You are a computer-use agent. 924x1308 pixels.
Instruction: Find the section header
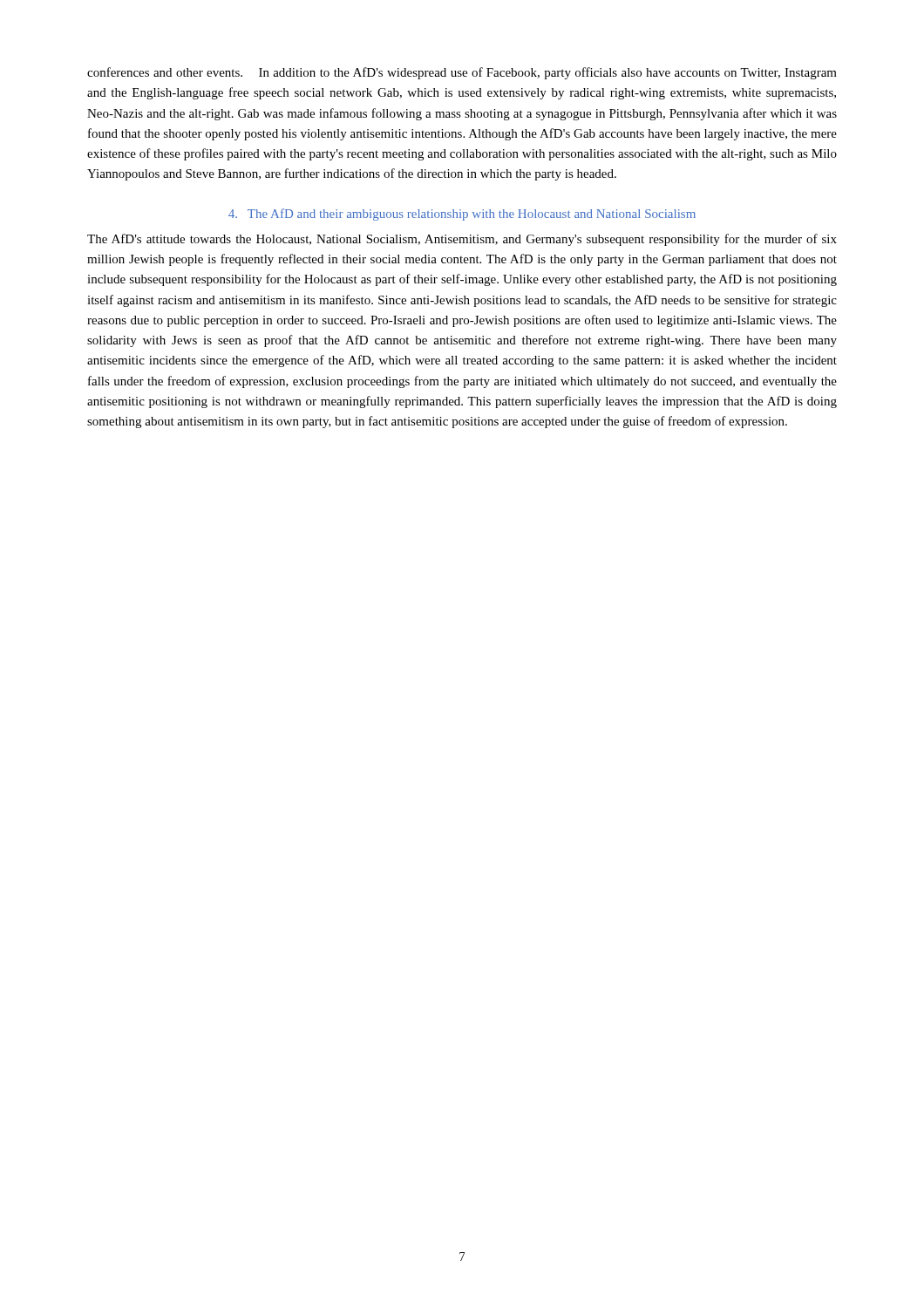point(462,213)
